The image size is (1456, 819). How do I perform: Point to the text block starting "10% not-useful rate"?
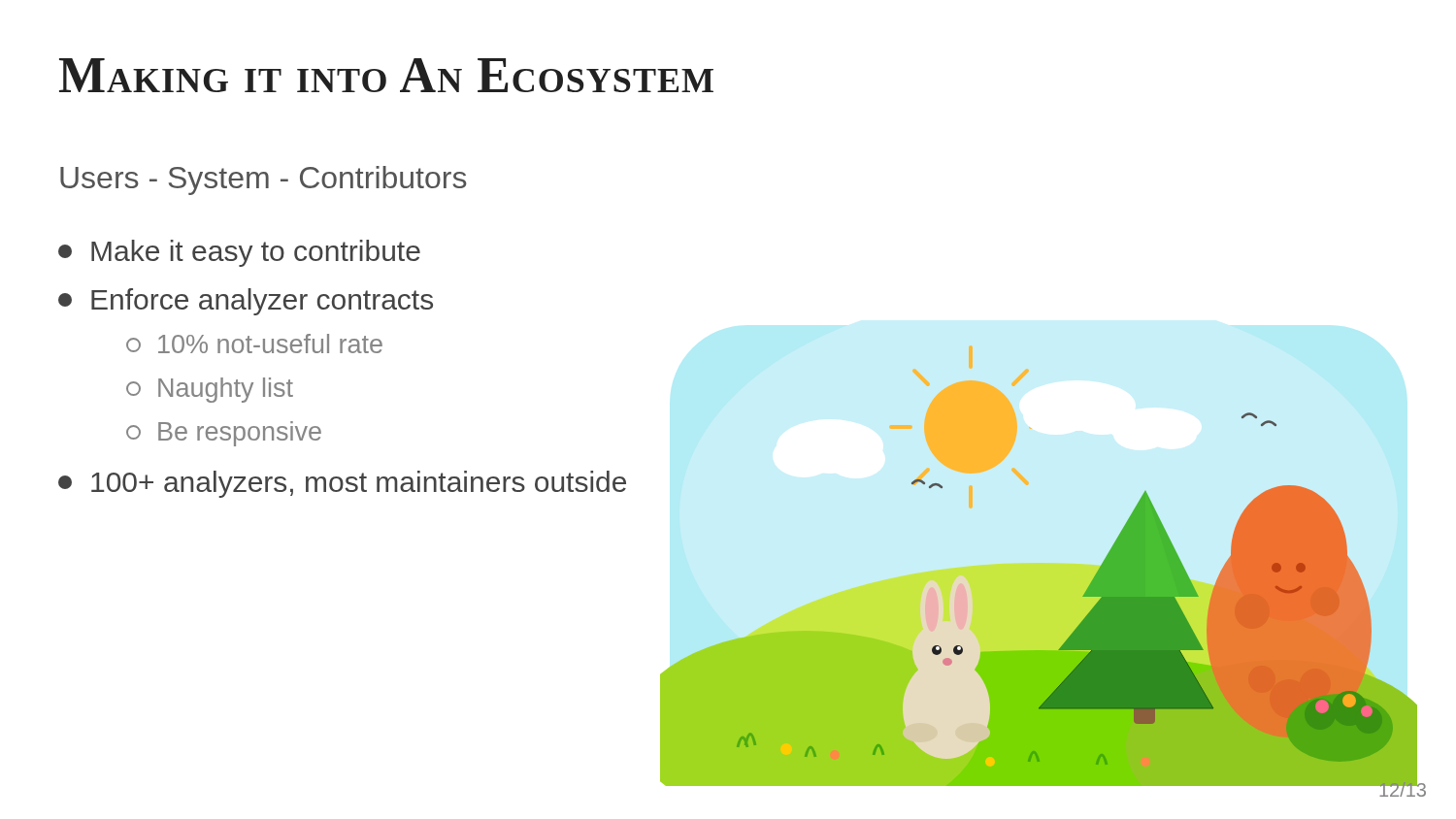[255, 345]
